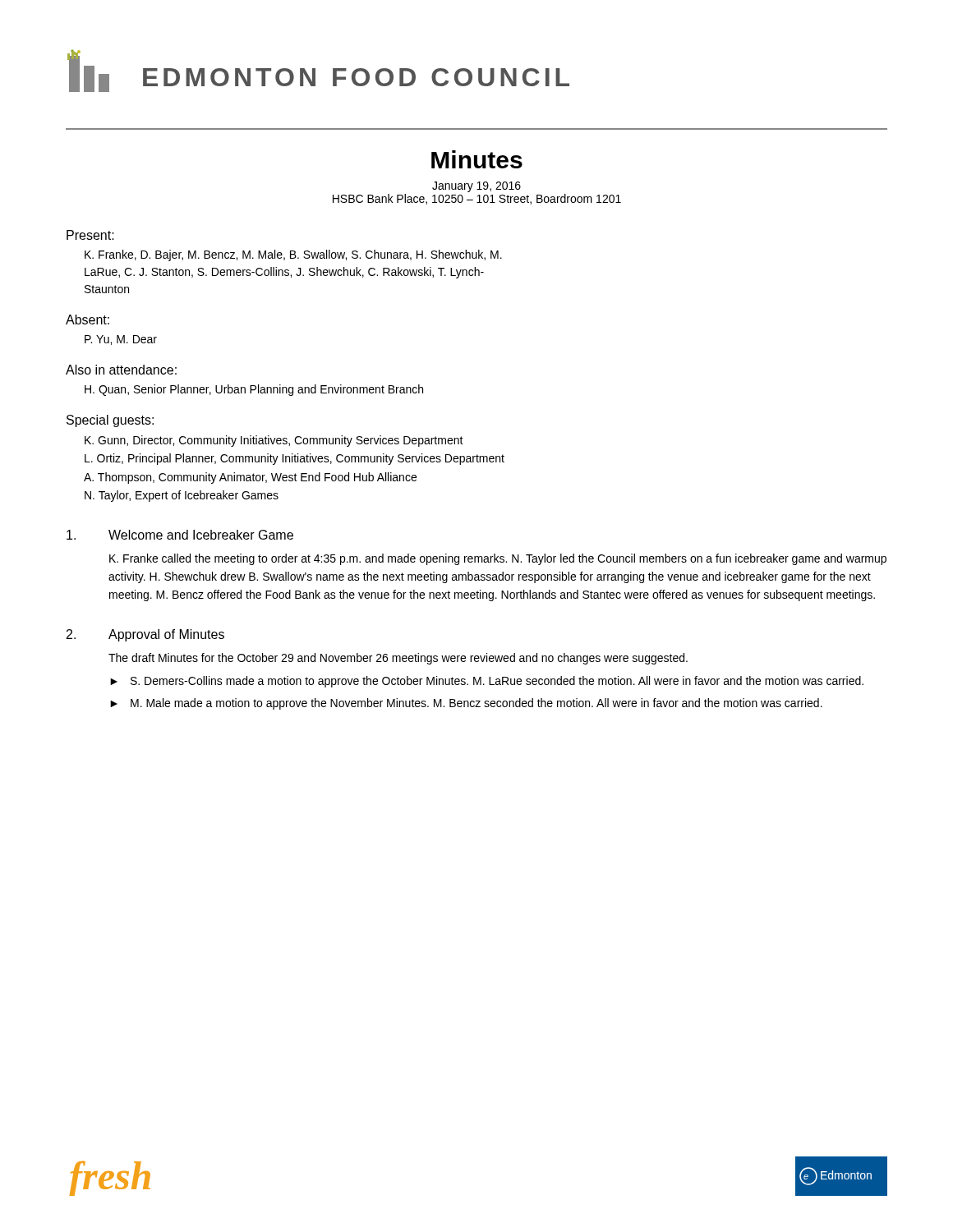
Task: Where does it say "Also in attendance:"?
Action: point(122,370)
